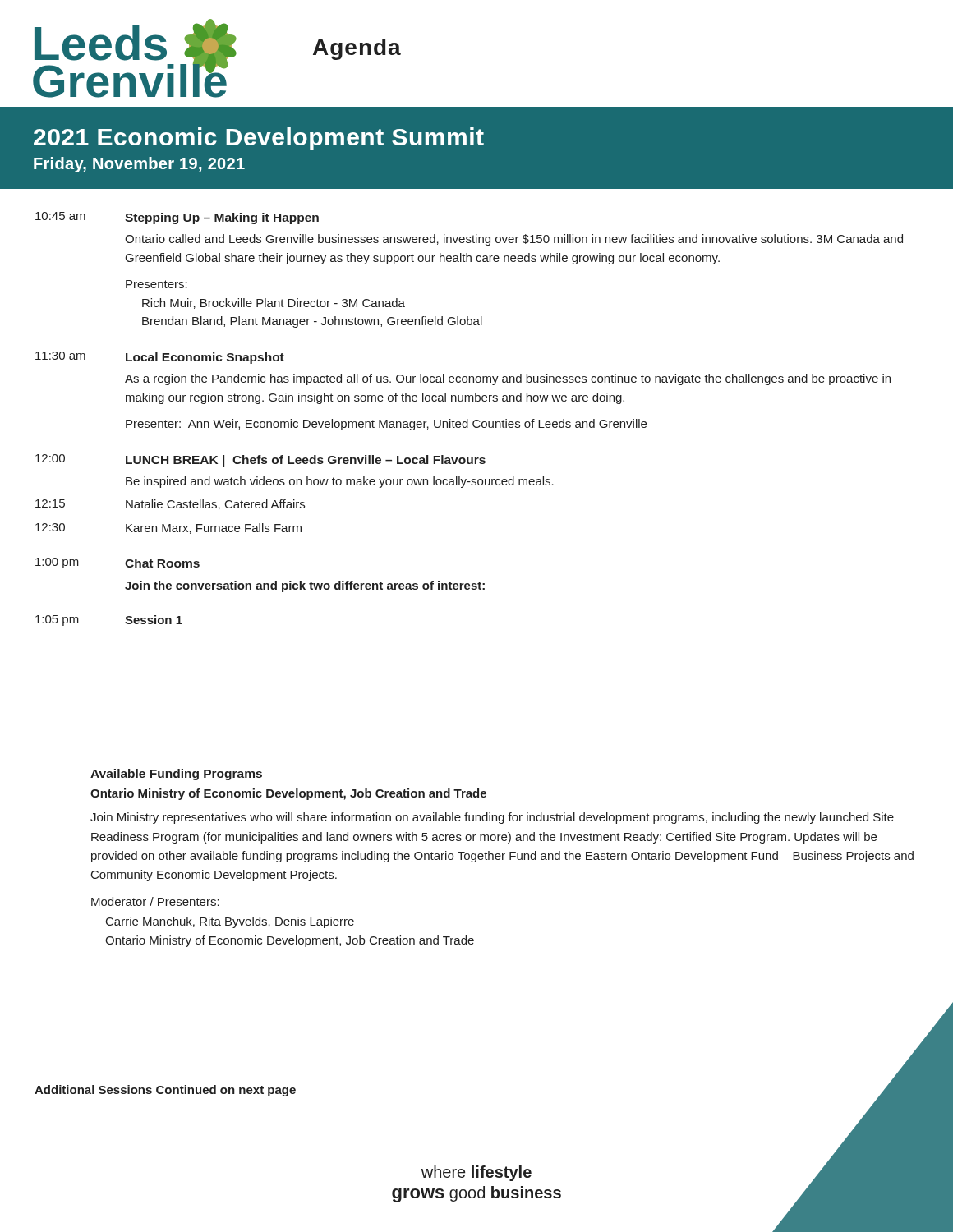Image resolution: width=953 pixels, height=1232 pixels.
Task: Find the element starting "11:30 am Local Economic Snapshot As"
Action: tap(476, 390)
